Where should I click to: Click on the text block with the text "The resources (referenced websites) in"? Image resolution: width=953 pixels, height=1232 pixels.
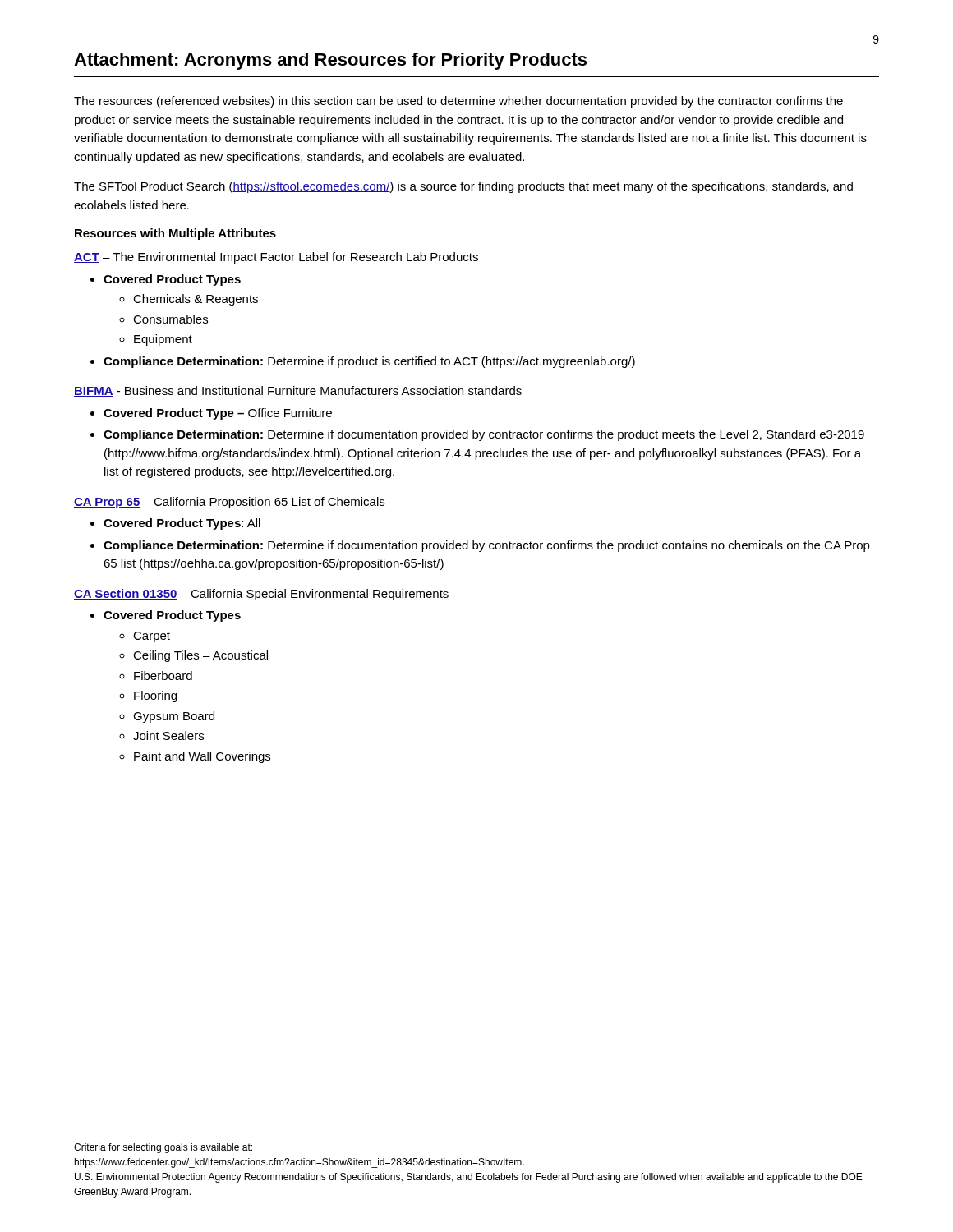coord(470,128)
